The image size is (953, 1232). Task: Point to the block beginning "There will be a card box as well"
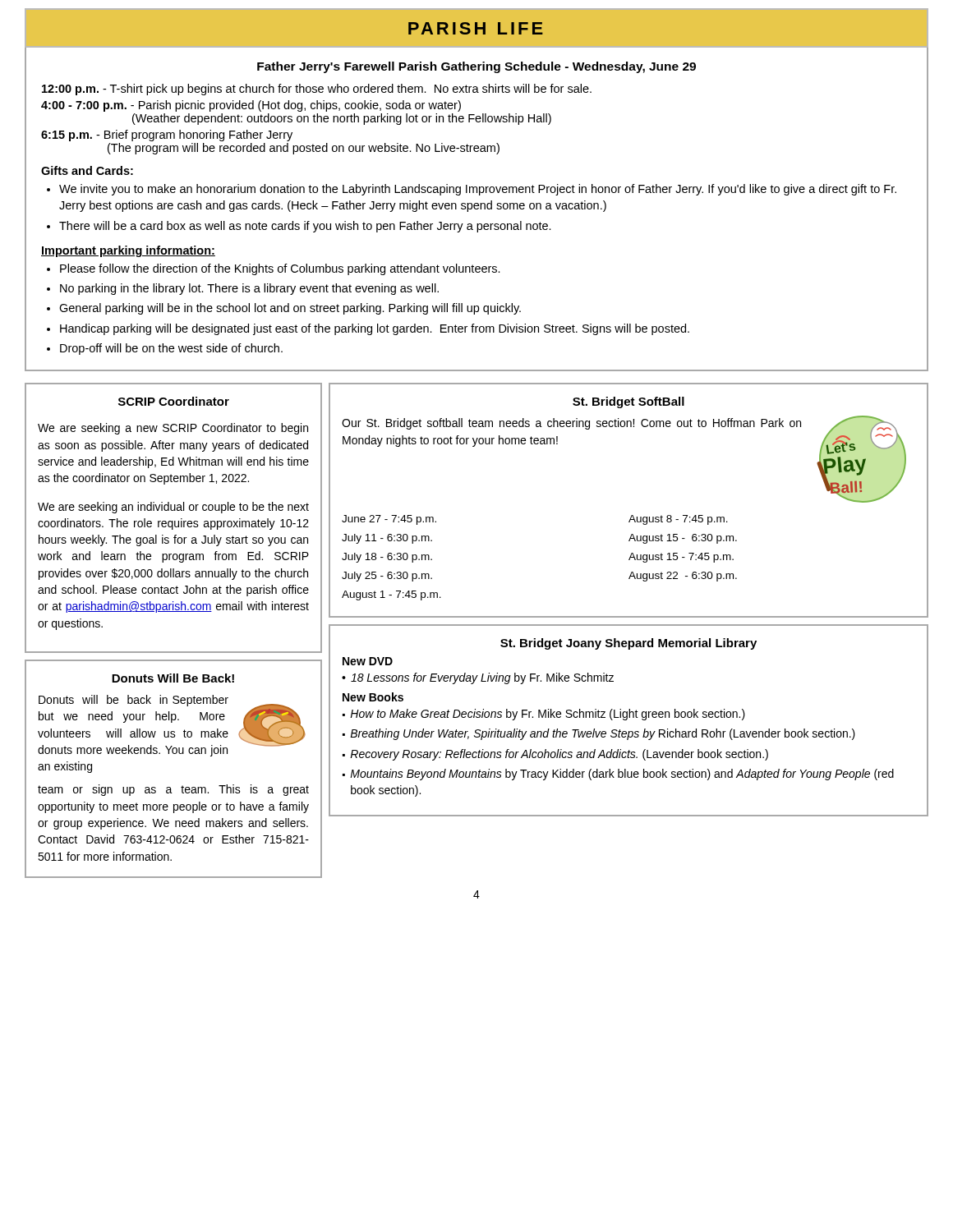pyautogui.click(x=305, y=226)
